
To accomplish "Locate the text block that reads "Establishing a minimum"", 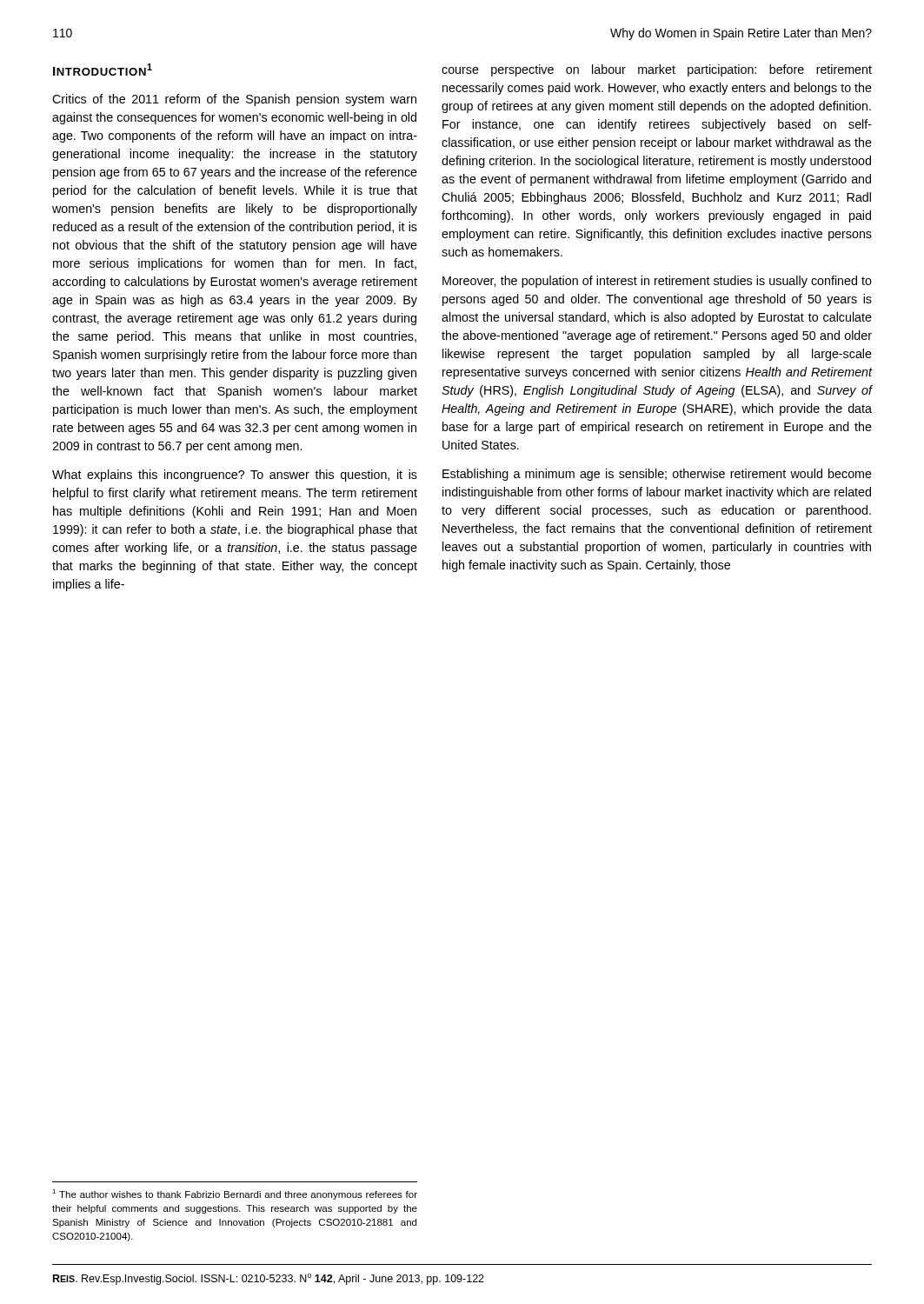I will (657, 520).
